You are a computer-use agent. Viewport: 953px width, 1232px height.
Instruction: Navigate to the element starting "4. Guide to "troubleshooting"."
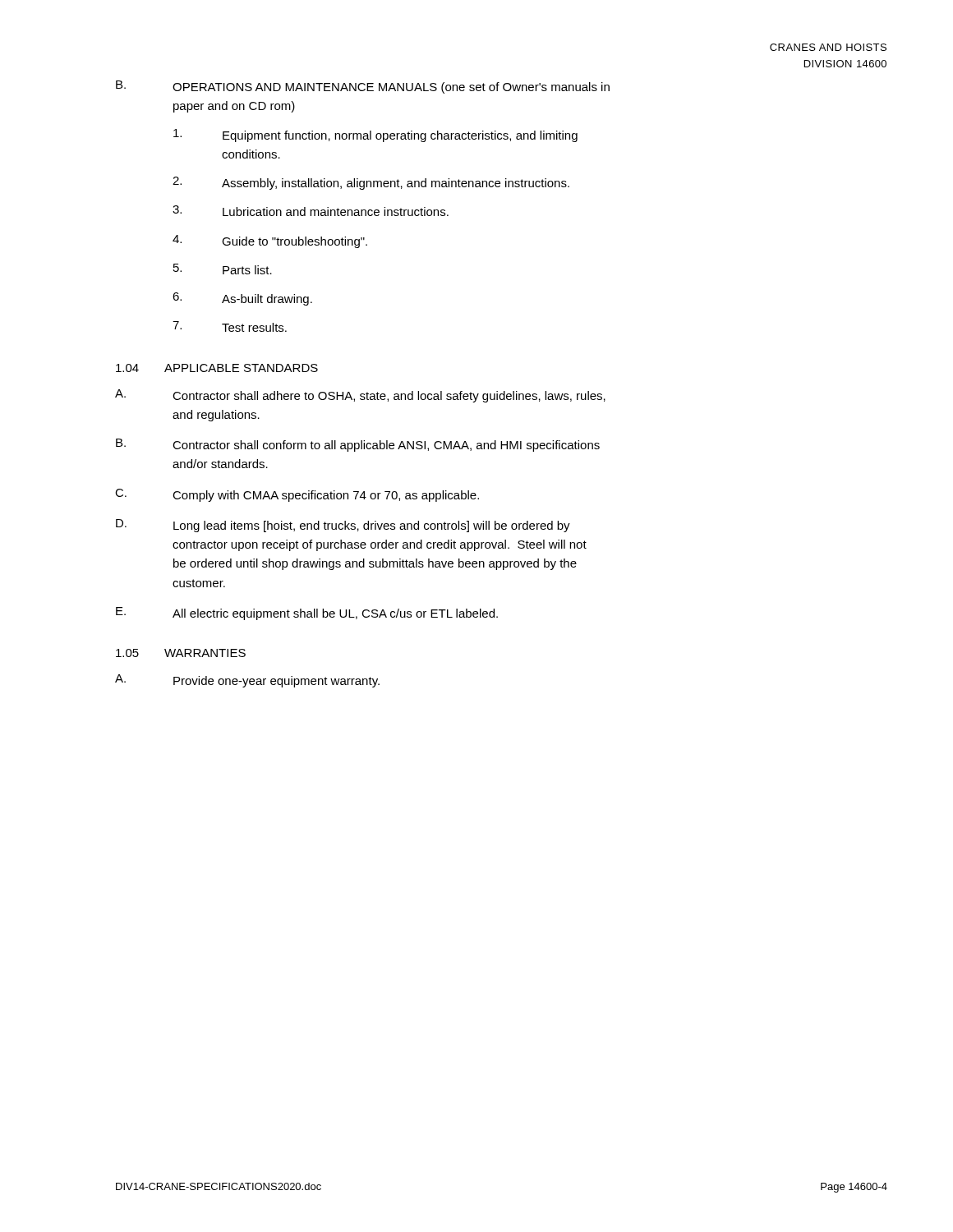tap(270, 241)
